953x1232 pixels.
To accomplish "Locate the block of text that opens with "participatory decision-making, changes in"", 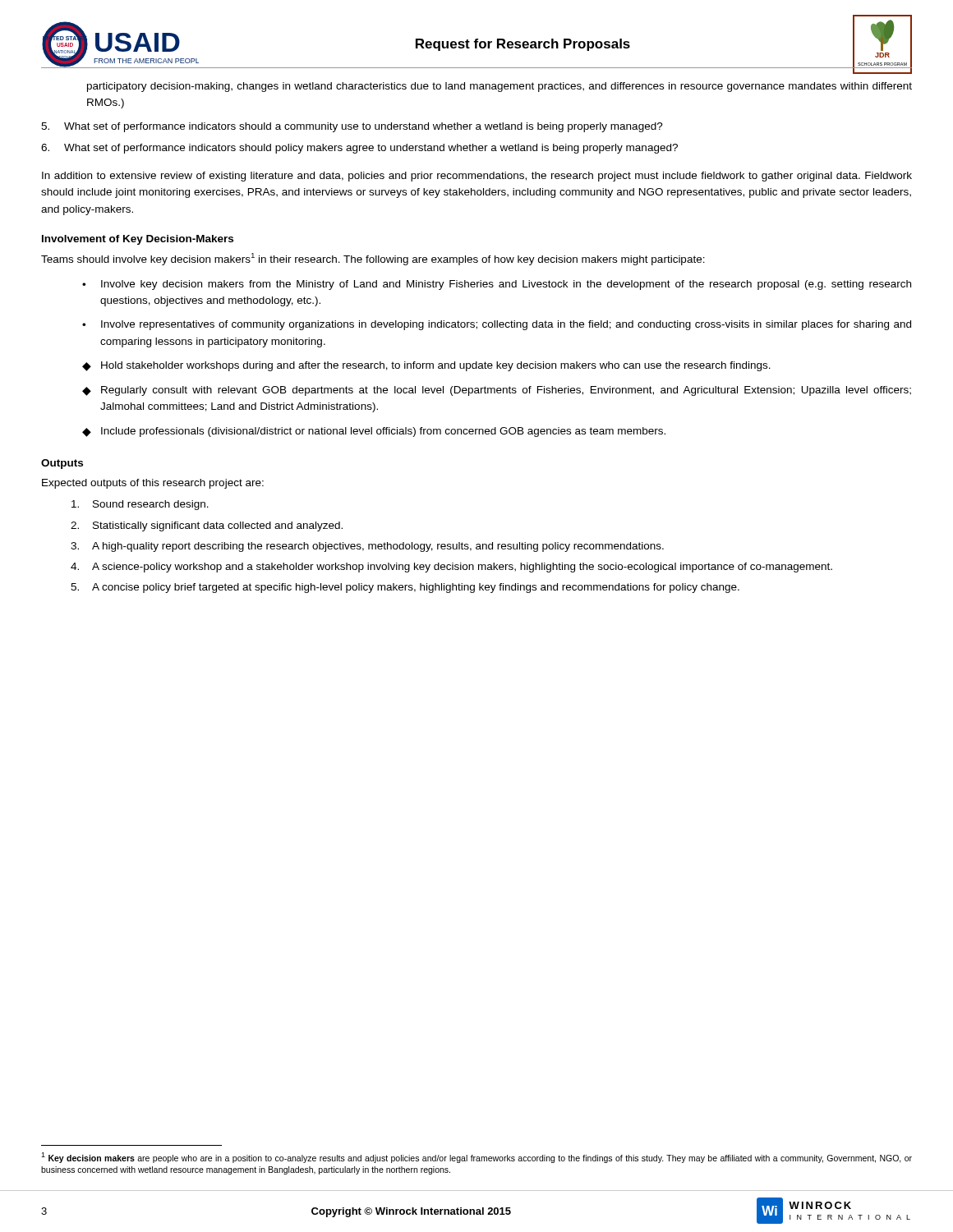I will coord(499,94).
